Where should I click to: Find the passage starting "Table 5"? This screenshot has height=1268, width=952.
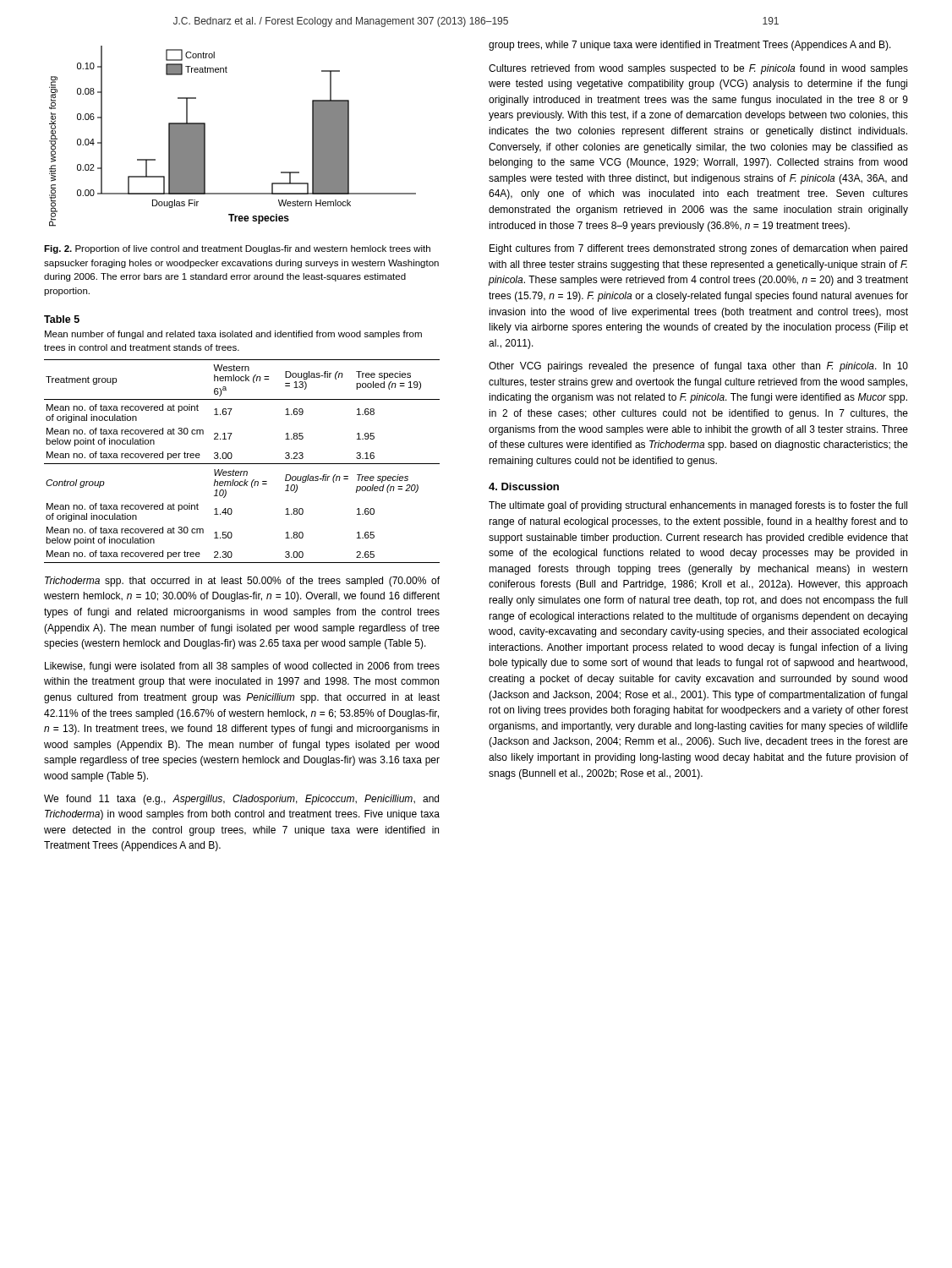click(x=62, y=319)
